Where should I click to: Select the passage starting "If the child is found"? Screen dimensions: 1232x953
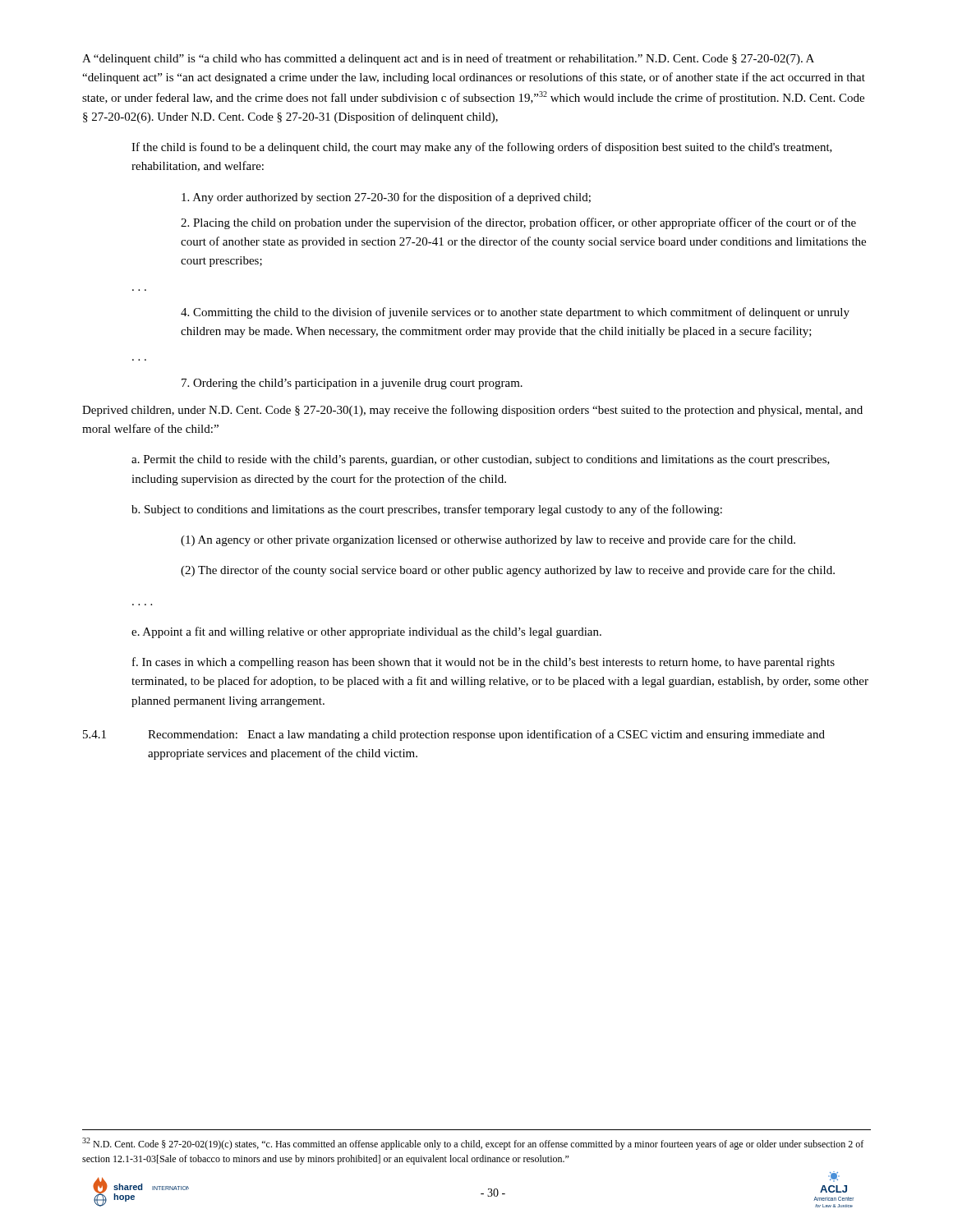click(x=482, y=157)
